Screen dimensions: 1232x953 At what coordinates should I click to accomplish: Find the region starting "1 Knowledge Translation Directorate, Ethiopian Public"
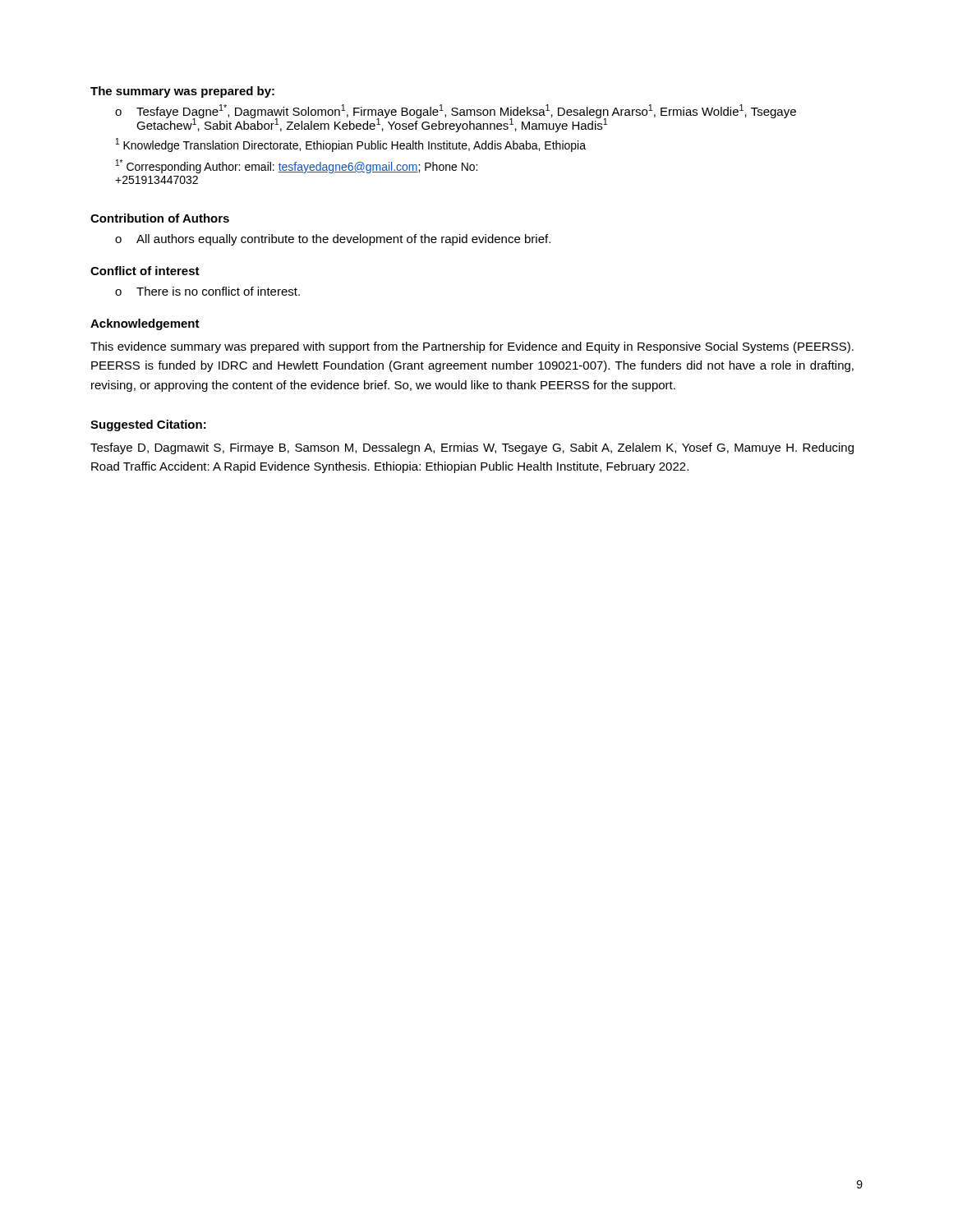[x=350, y=145]
